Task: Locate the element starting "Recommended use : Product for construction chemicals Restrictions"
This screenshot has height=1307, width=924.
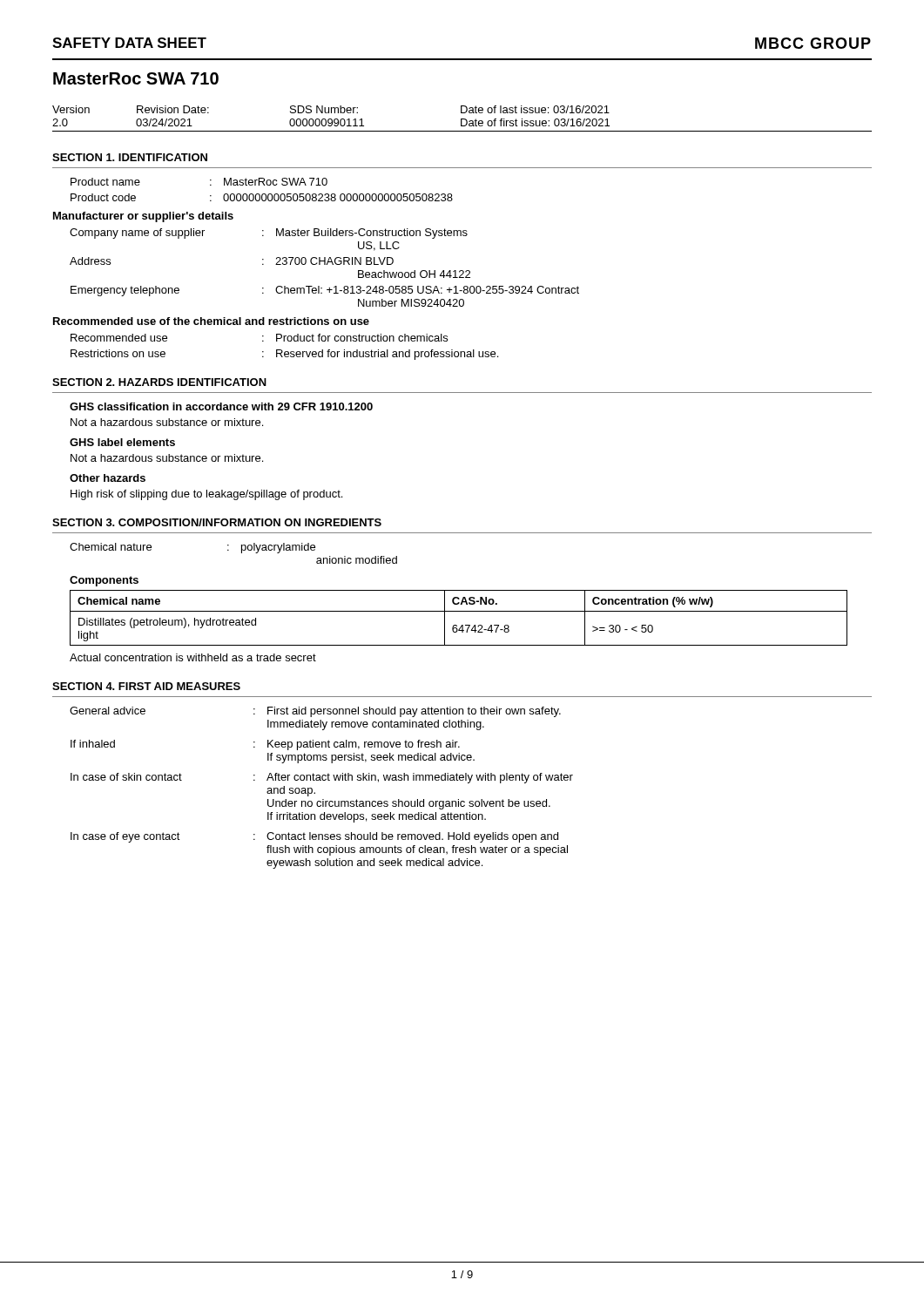Action: (471, 345)
